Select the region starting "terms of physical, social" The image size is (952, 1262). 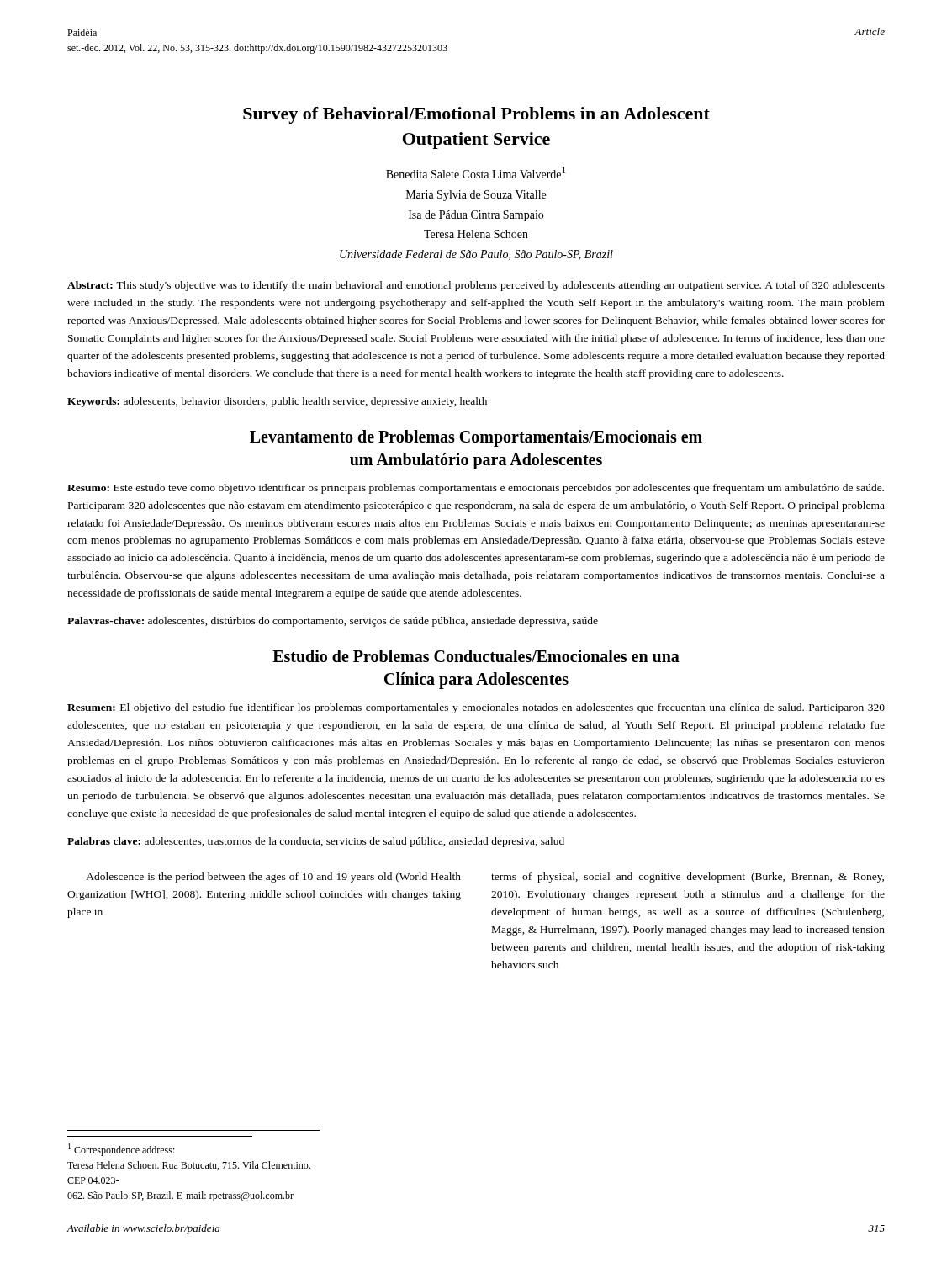[688, 921]
